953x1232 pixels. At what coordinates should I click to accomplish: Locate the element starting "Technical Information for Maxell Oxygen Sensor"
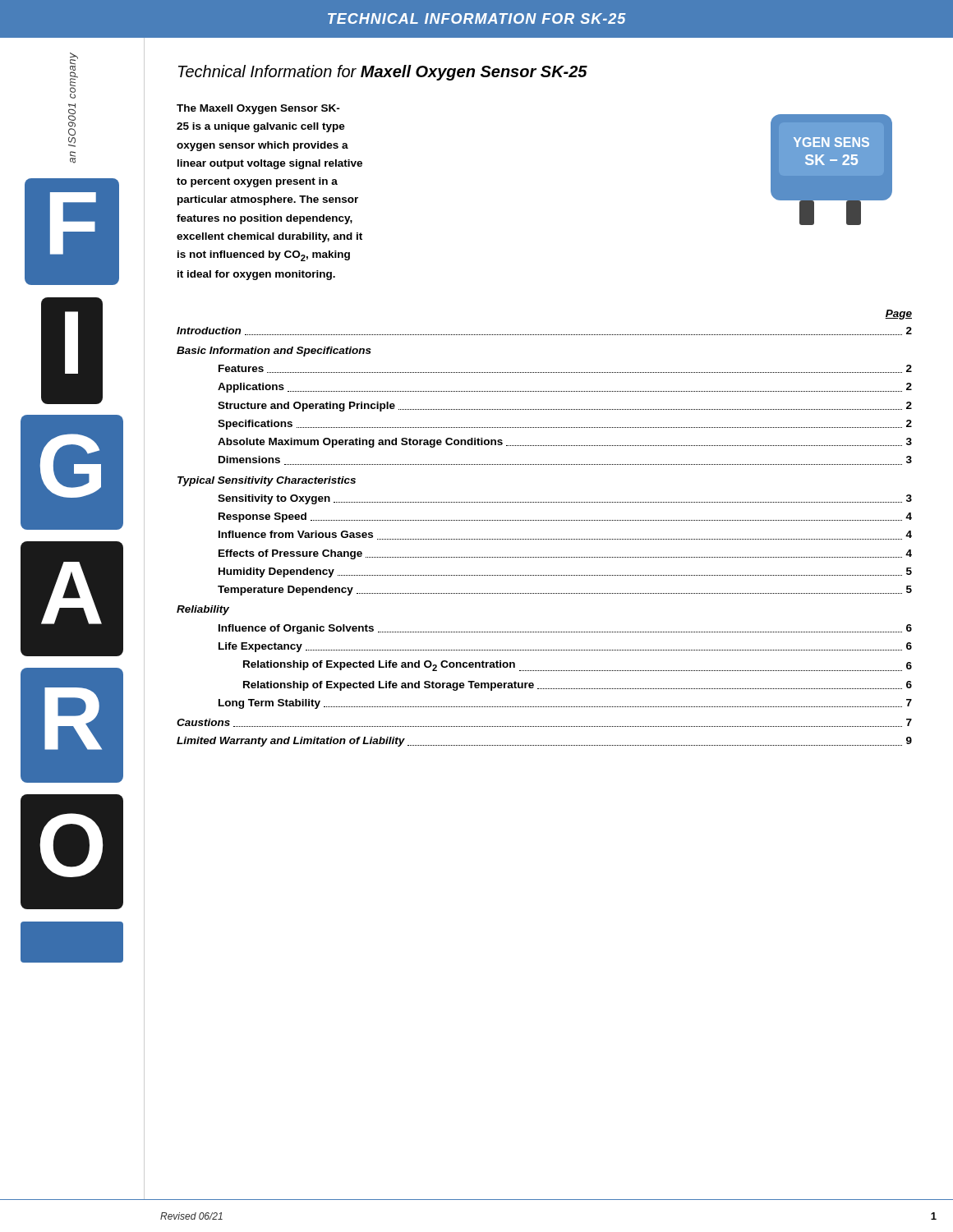click(382, 71)
